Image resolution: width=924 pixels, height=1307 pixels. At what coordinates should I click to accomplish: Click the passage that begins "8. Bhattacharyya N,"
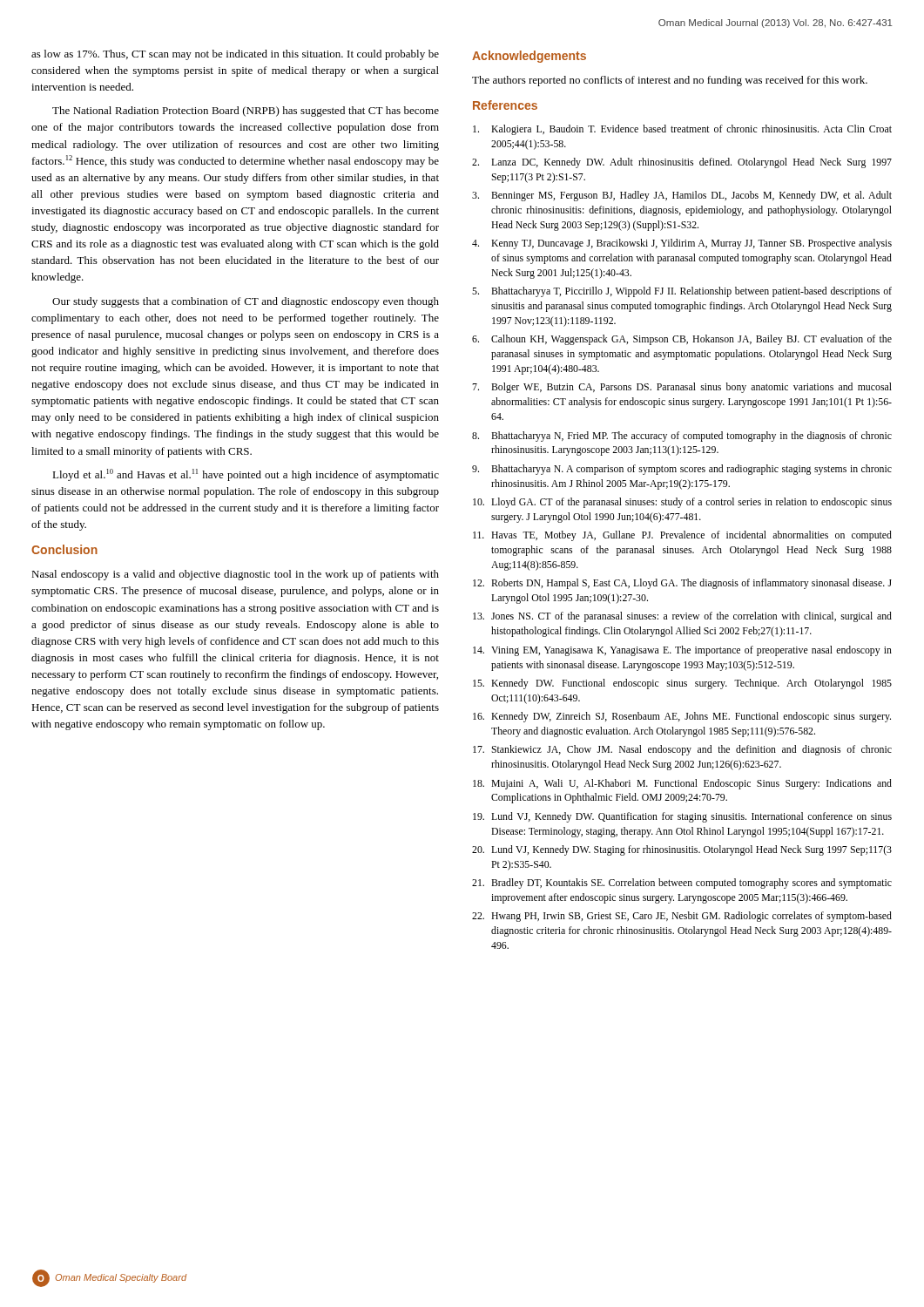[682, 443]
